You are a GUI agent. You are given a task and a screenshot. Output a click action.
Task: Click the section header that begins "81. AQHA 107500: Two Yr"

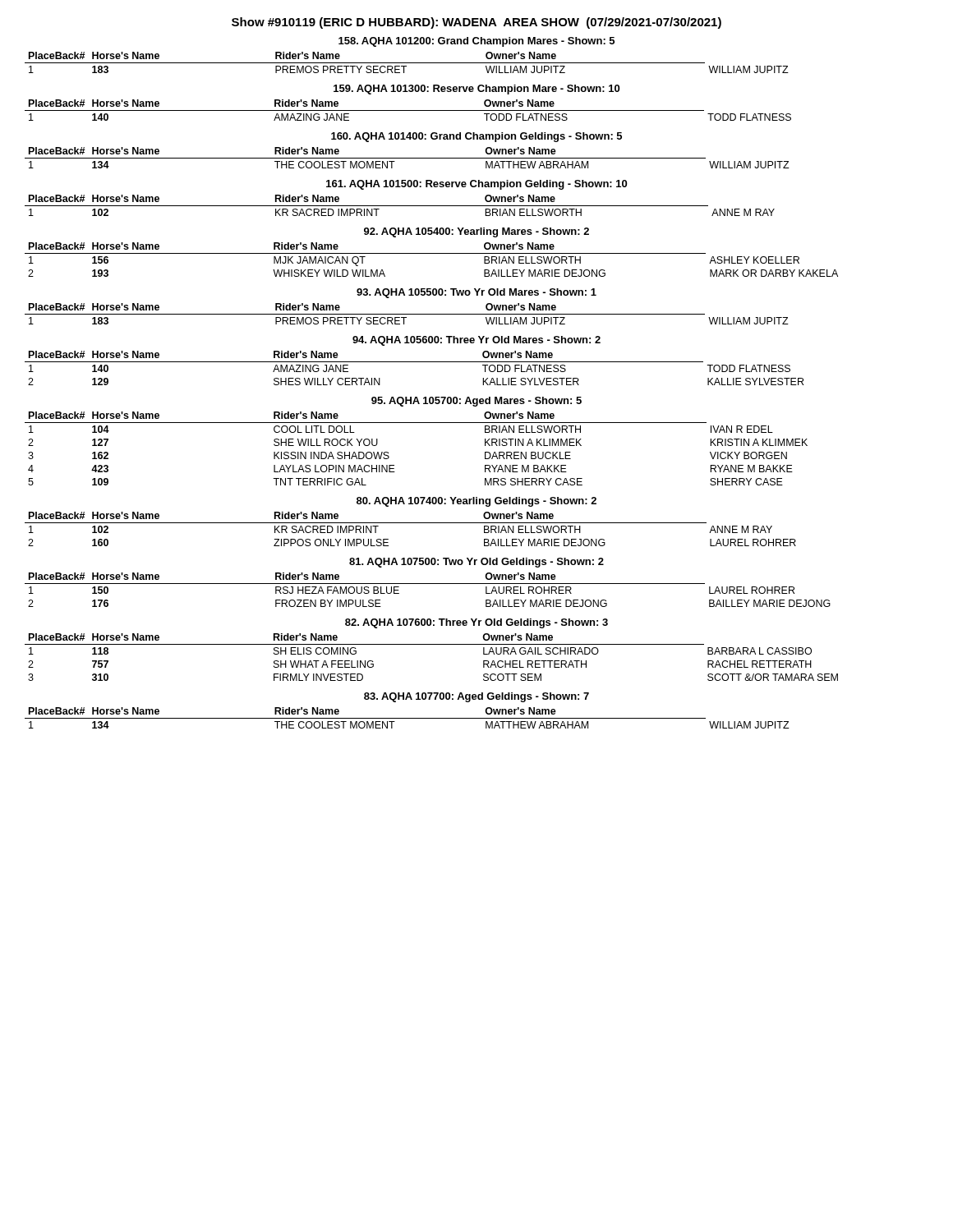(x=476, y=561)
